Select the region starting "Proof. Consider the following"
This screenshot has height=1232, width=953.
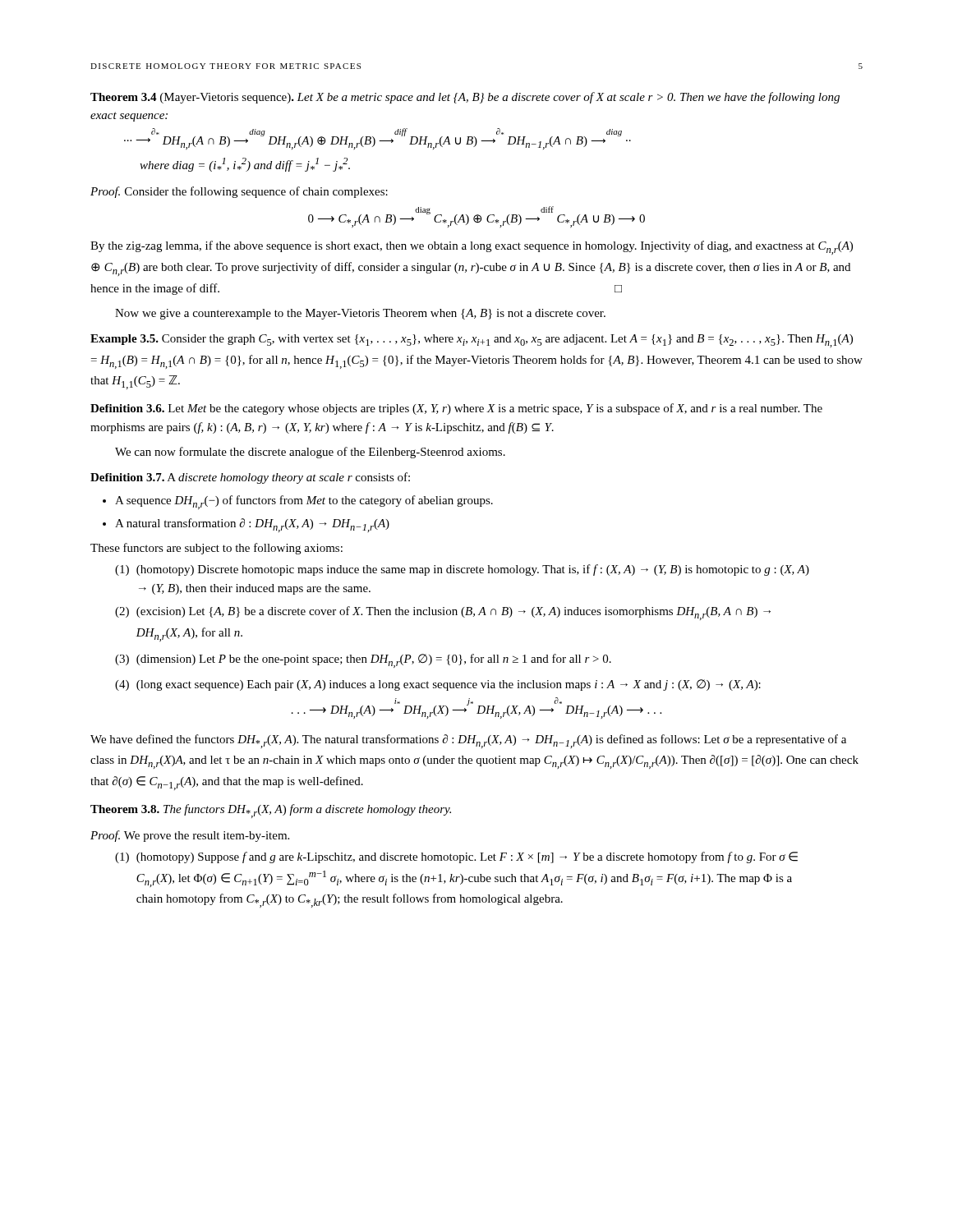[239, 191]
